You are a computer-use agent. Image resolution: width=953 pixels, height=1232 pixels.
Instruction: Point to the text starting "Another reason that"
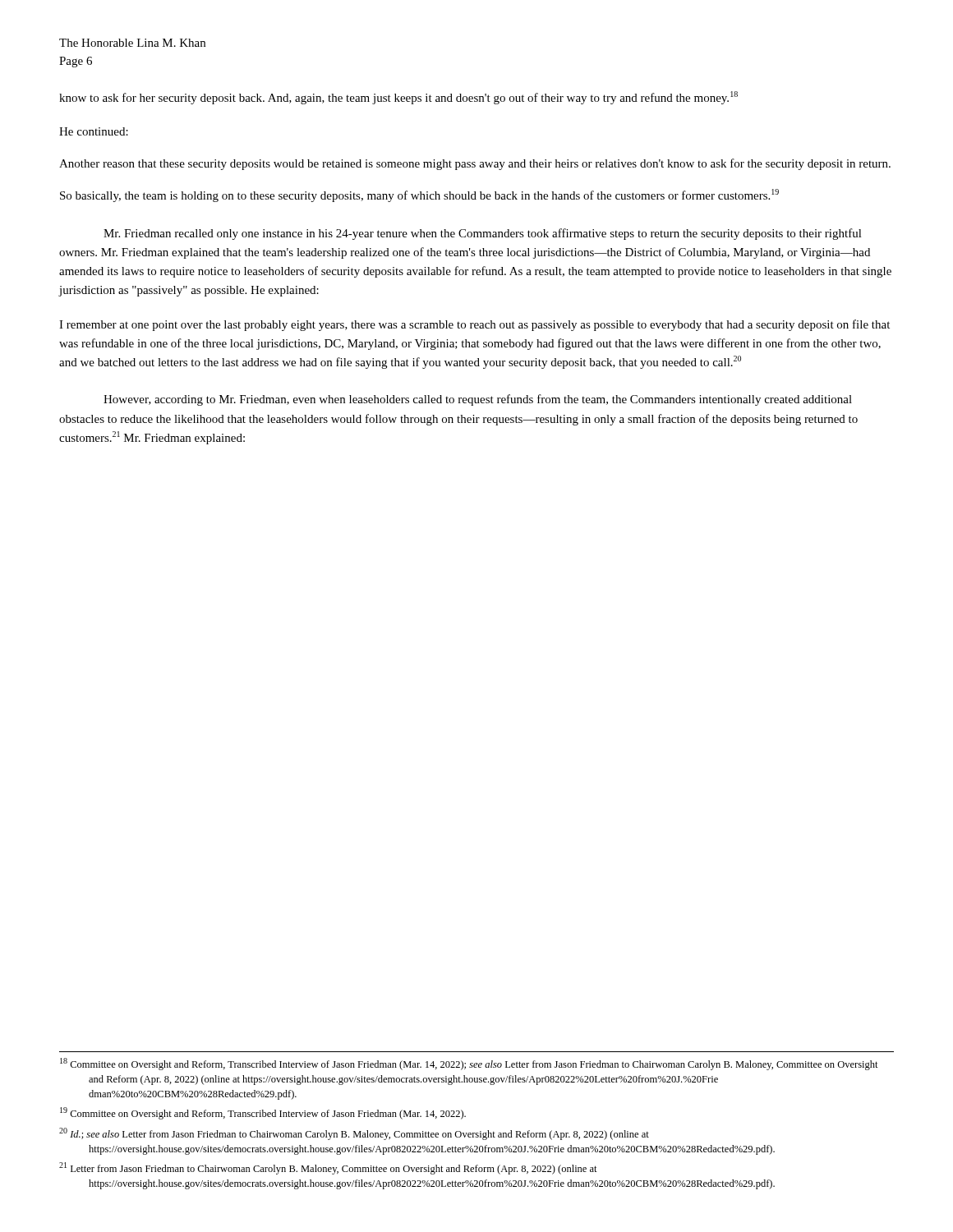pyautogui.click(x=475, y=163)
